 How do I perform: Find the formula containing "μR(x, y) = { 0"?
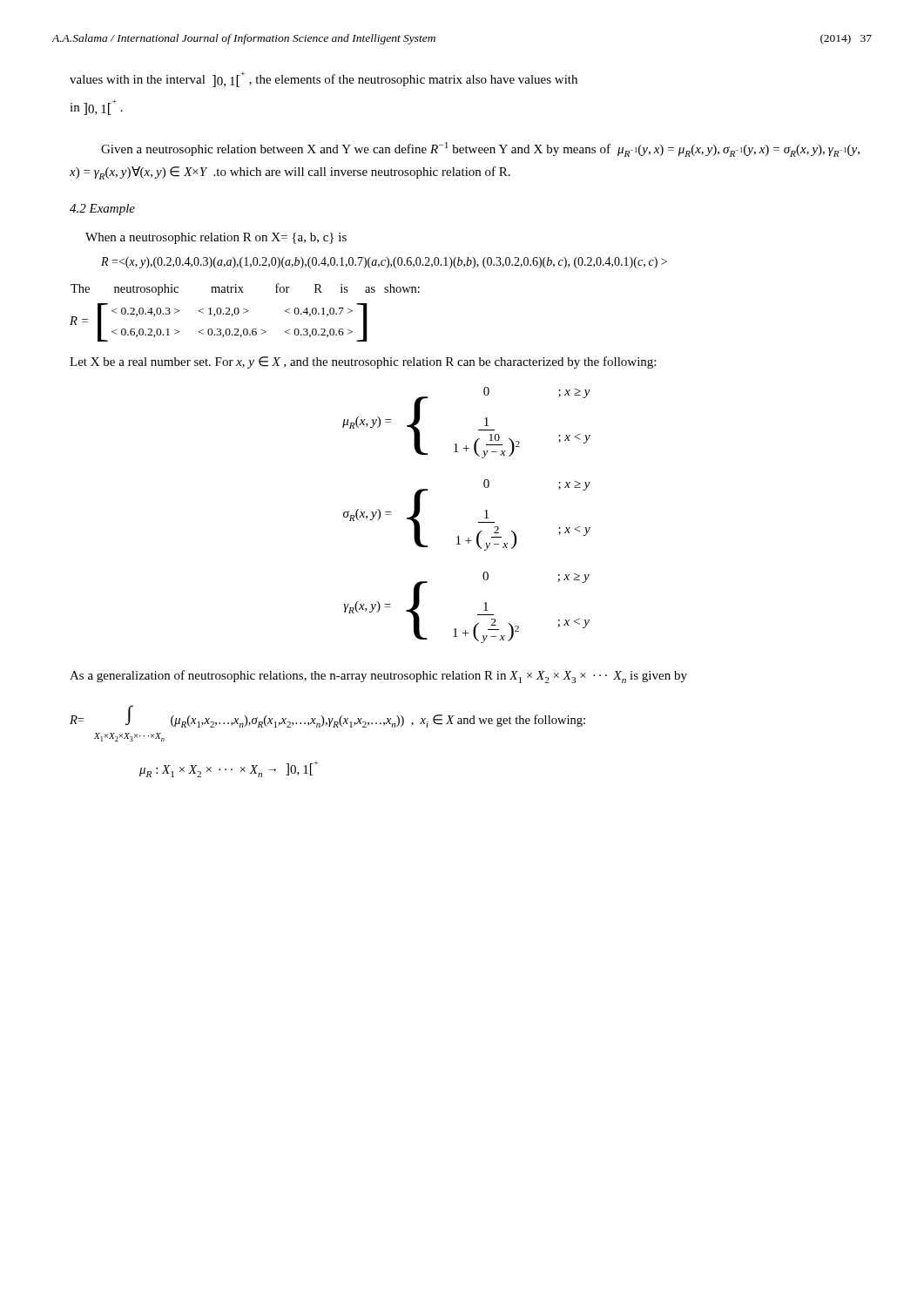(466, 422)
